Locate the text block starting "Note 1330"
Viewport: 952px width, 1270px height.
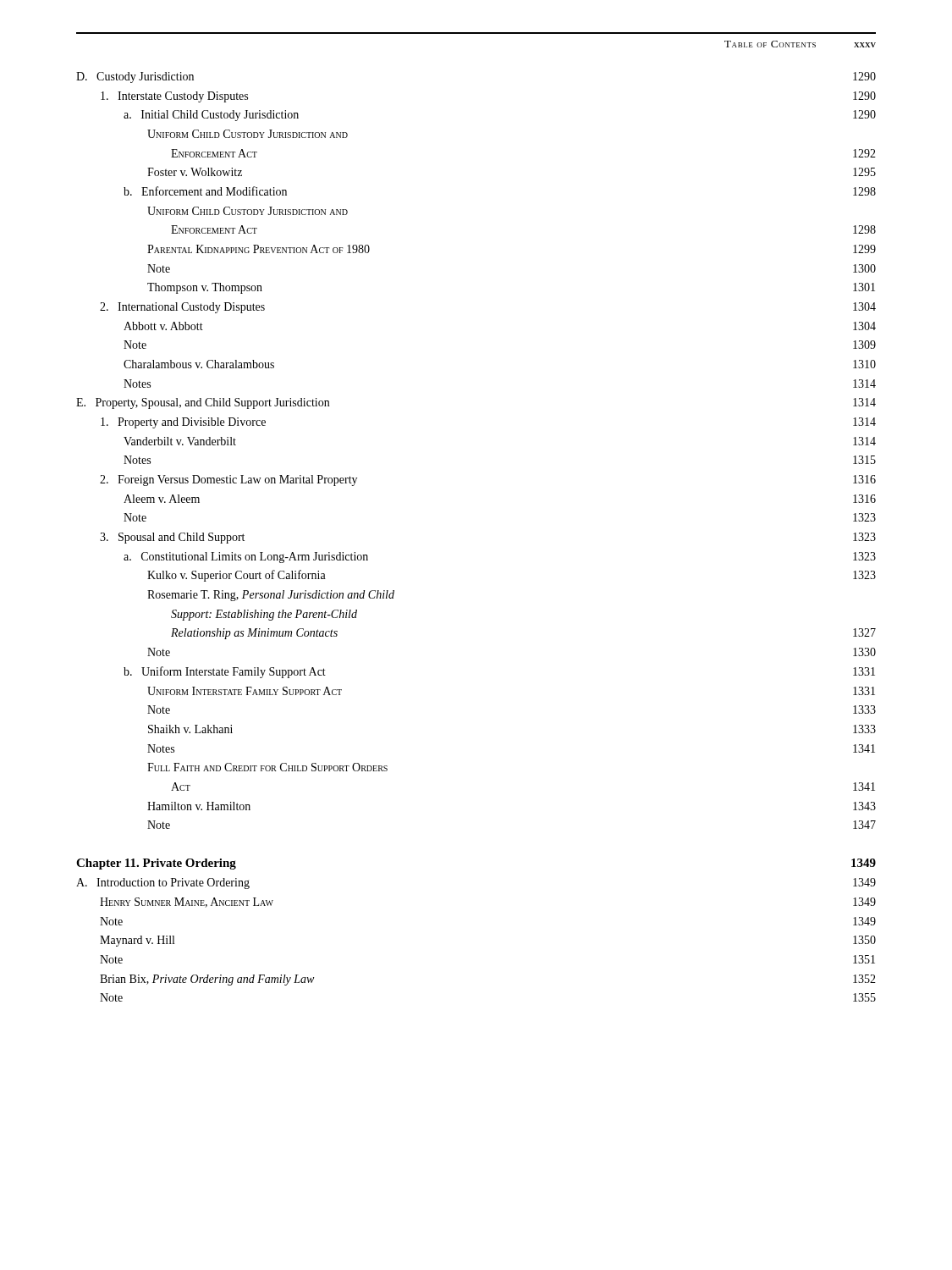coord(159,651)
